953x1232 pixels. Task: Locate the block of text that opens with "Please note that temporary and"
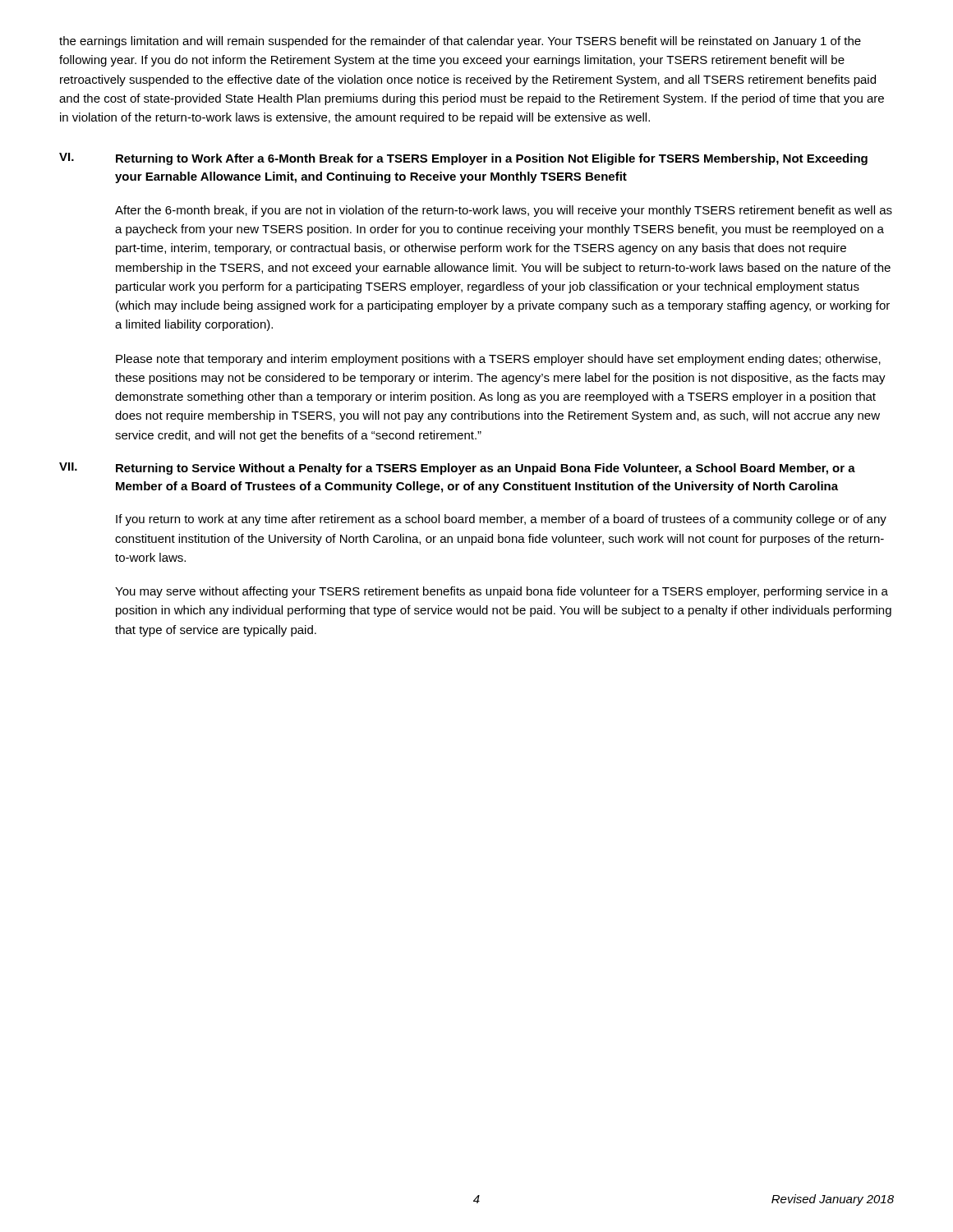pos(500,396)
